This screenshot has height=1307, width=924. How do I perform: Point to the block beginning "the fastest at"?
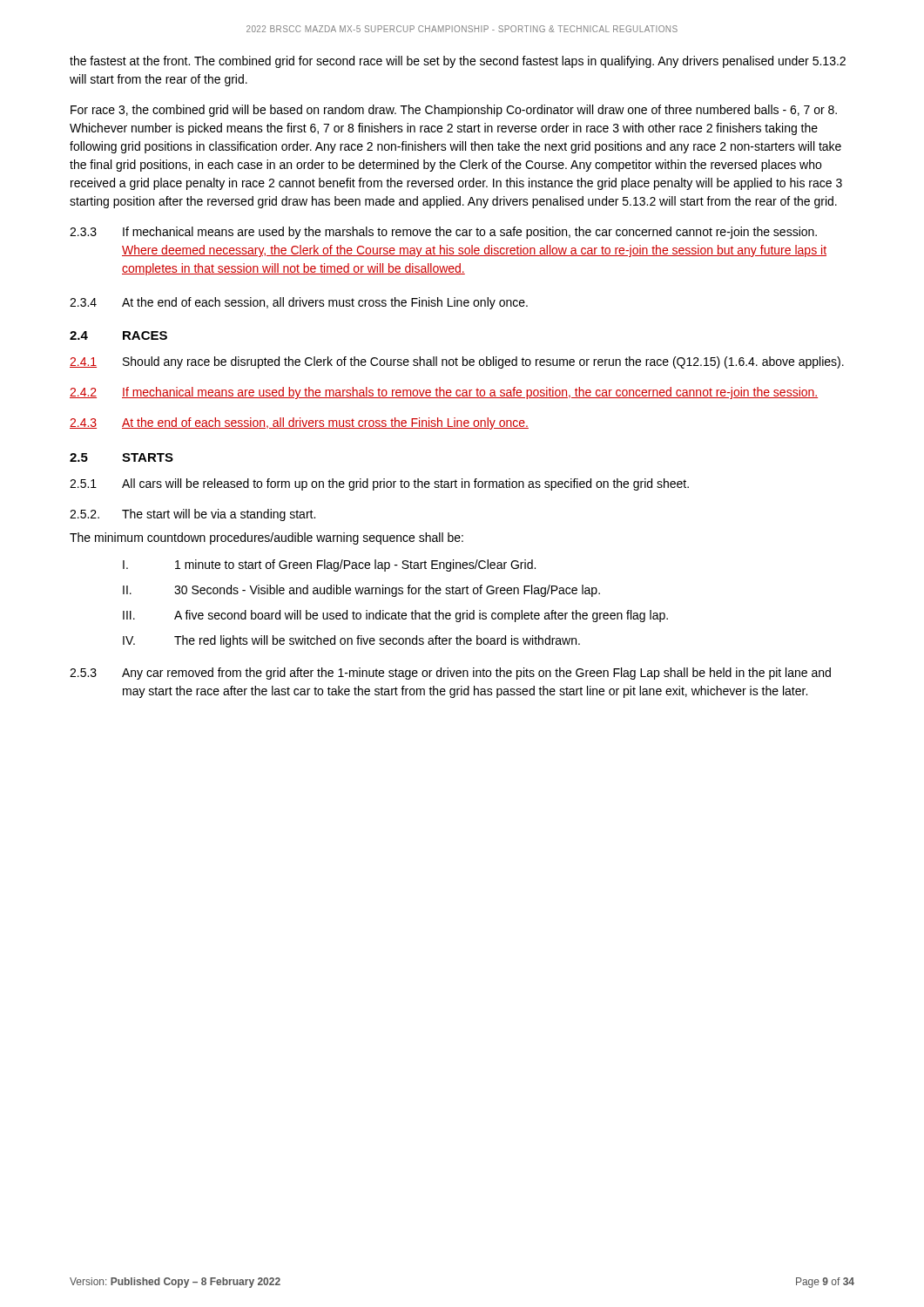pos(458,70)
